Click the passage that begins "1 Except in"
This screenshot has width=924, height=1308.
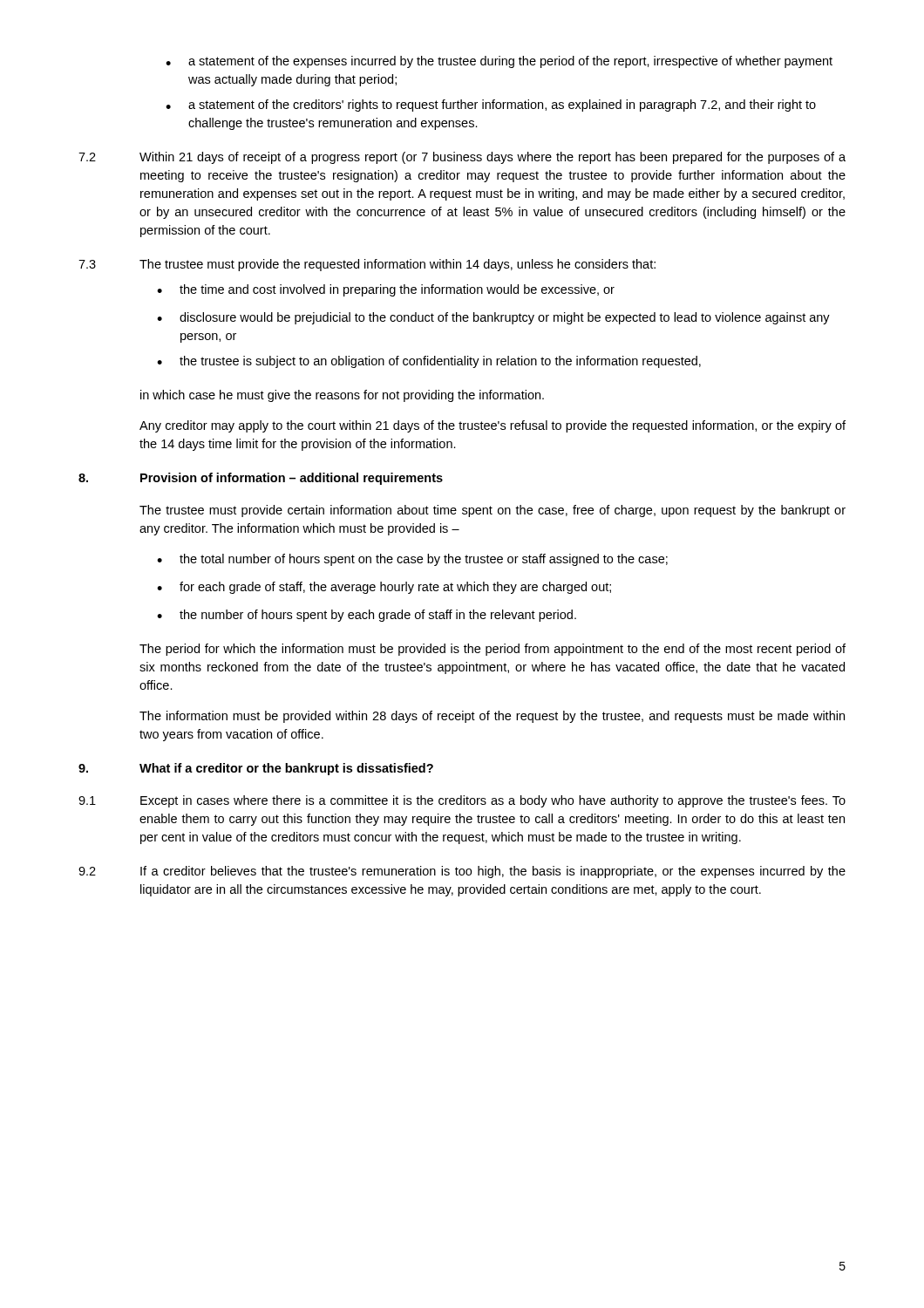462,819
